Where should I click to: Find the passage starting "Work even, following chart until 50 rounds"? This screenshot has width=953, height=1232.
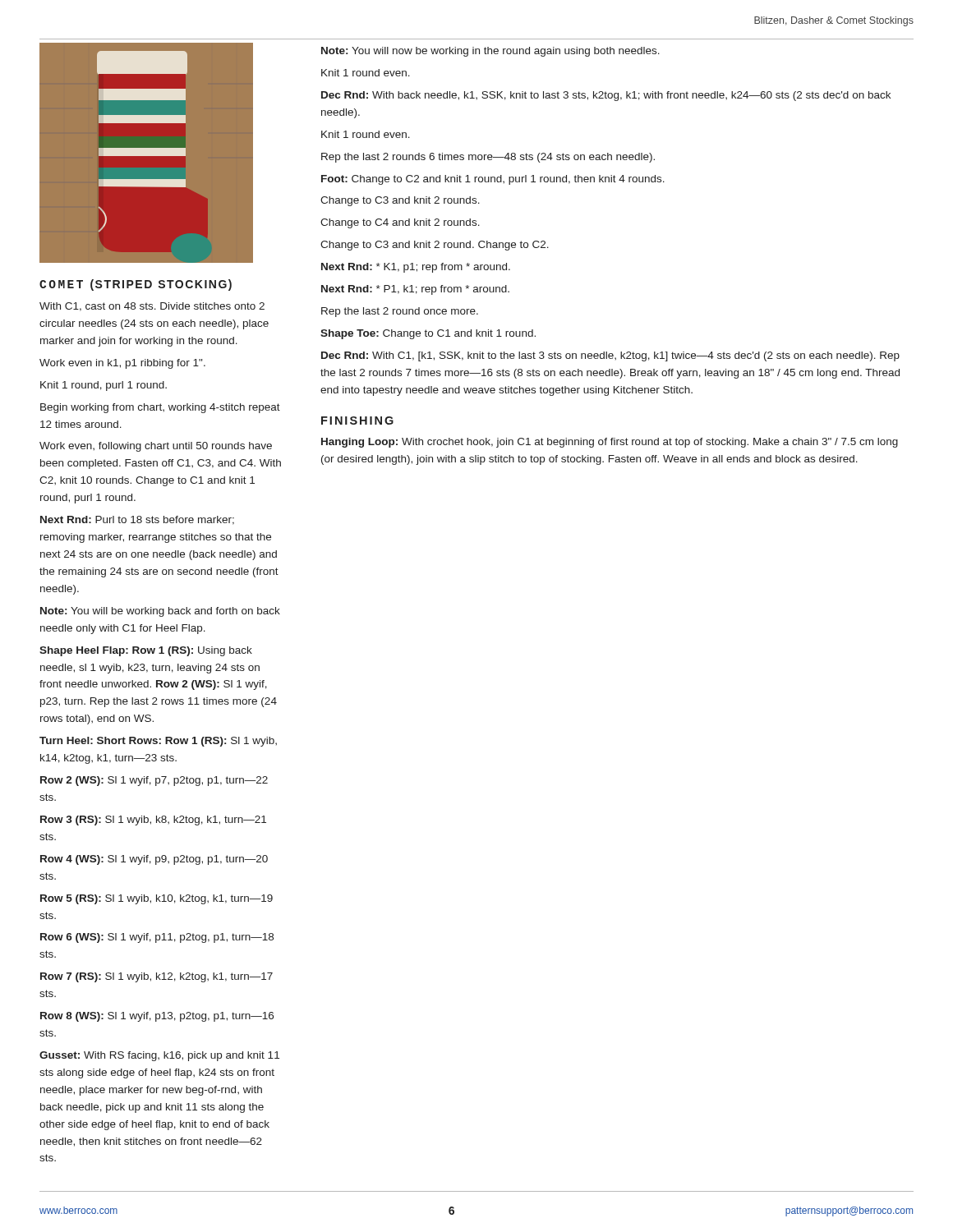point(160,472)
